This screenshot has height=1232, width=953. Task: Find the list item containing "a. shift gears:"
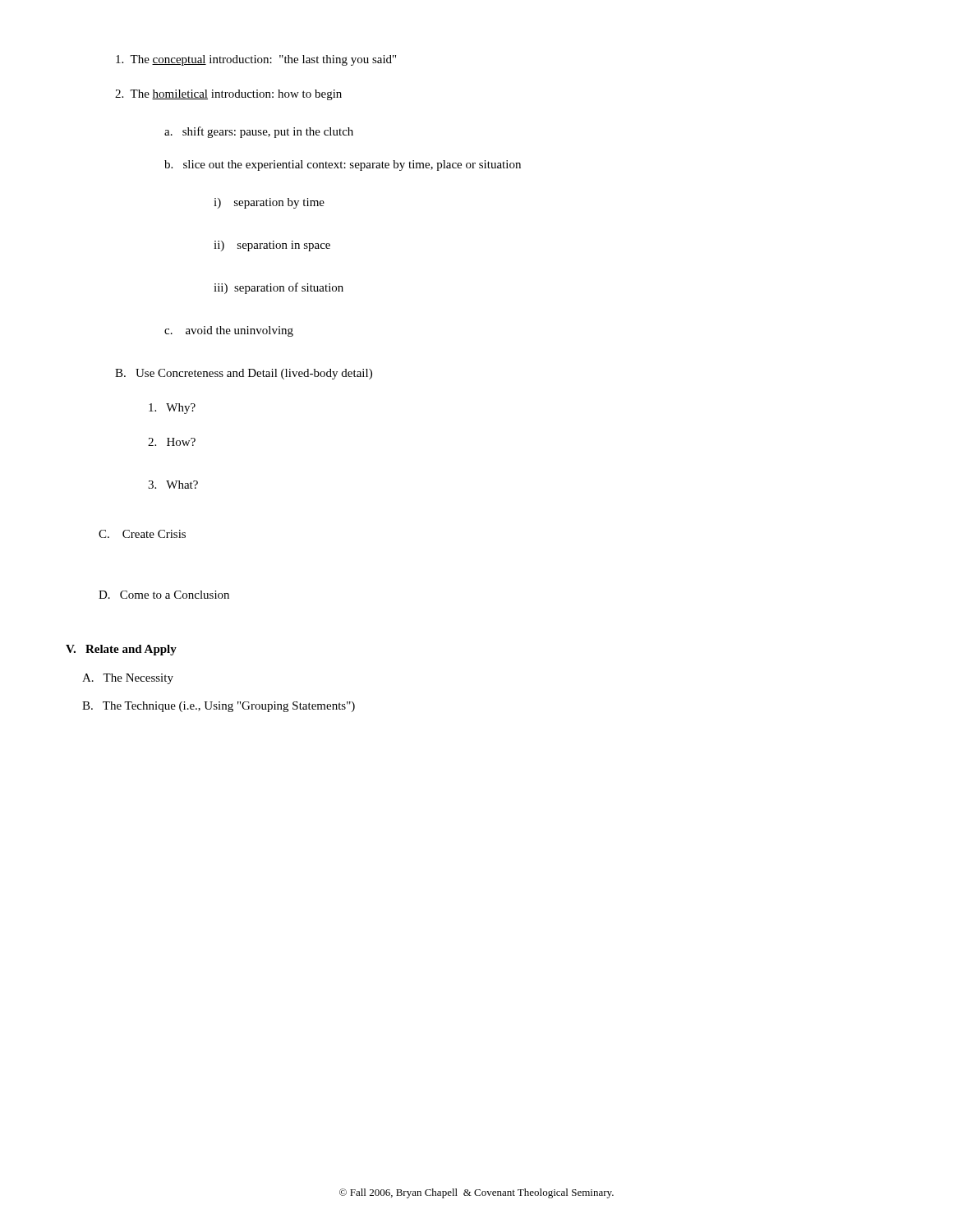(259, 131)
